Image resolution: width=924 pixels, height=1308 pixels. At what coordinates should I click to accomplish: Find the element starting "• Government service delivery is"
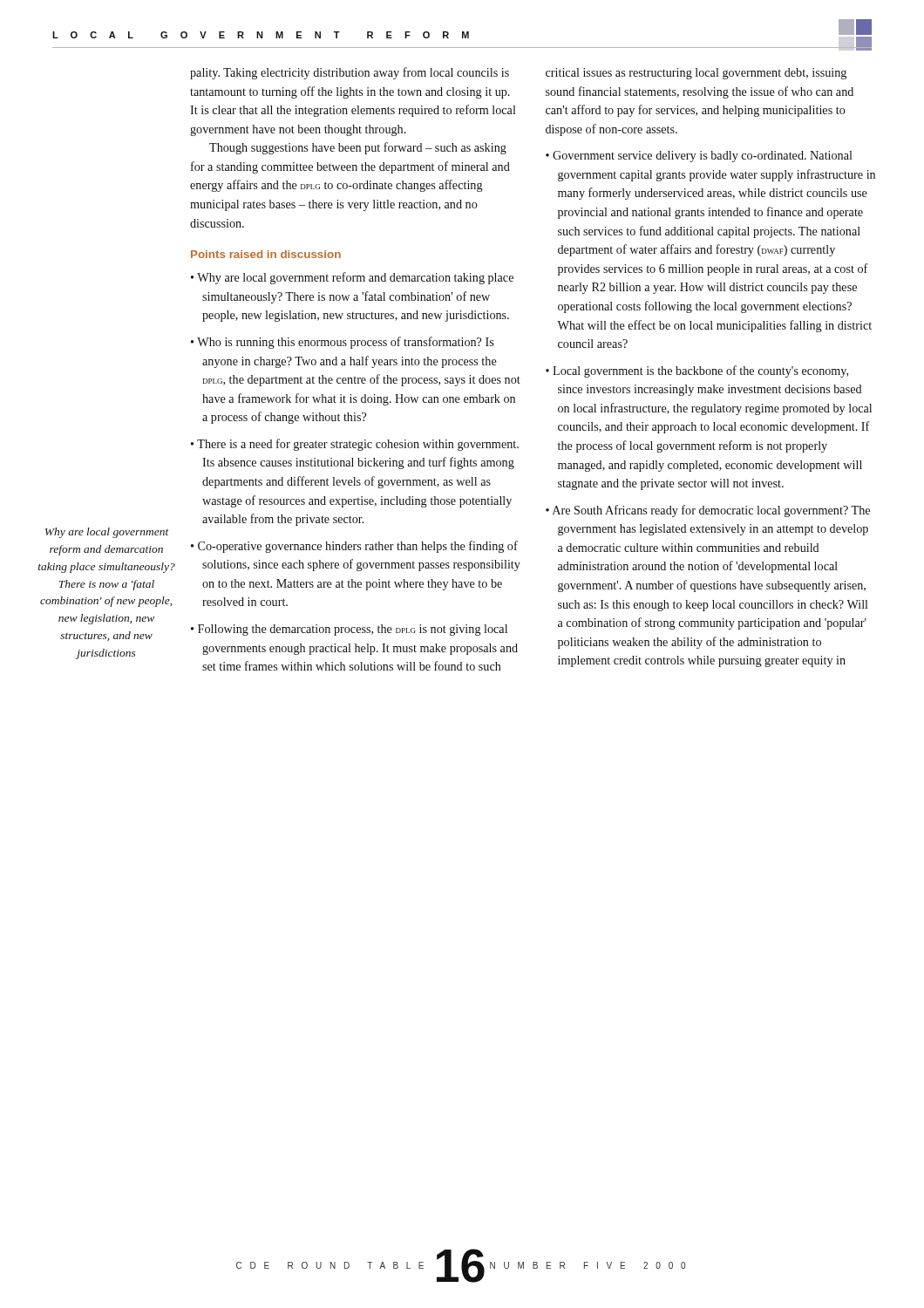tap(711, 250)
